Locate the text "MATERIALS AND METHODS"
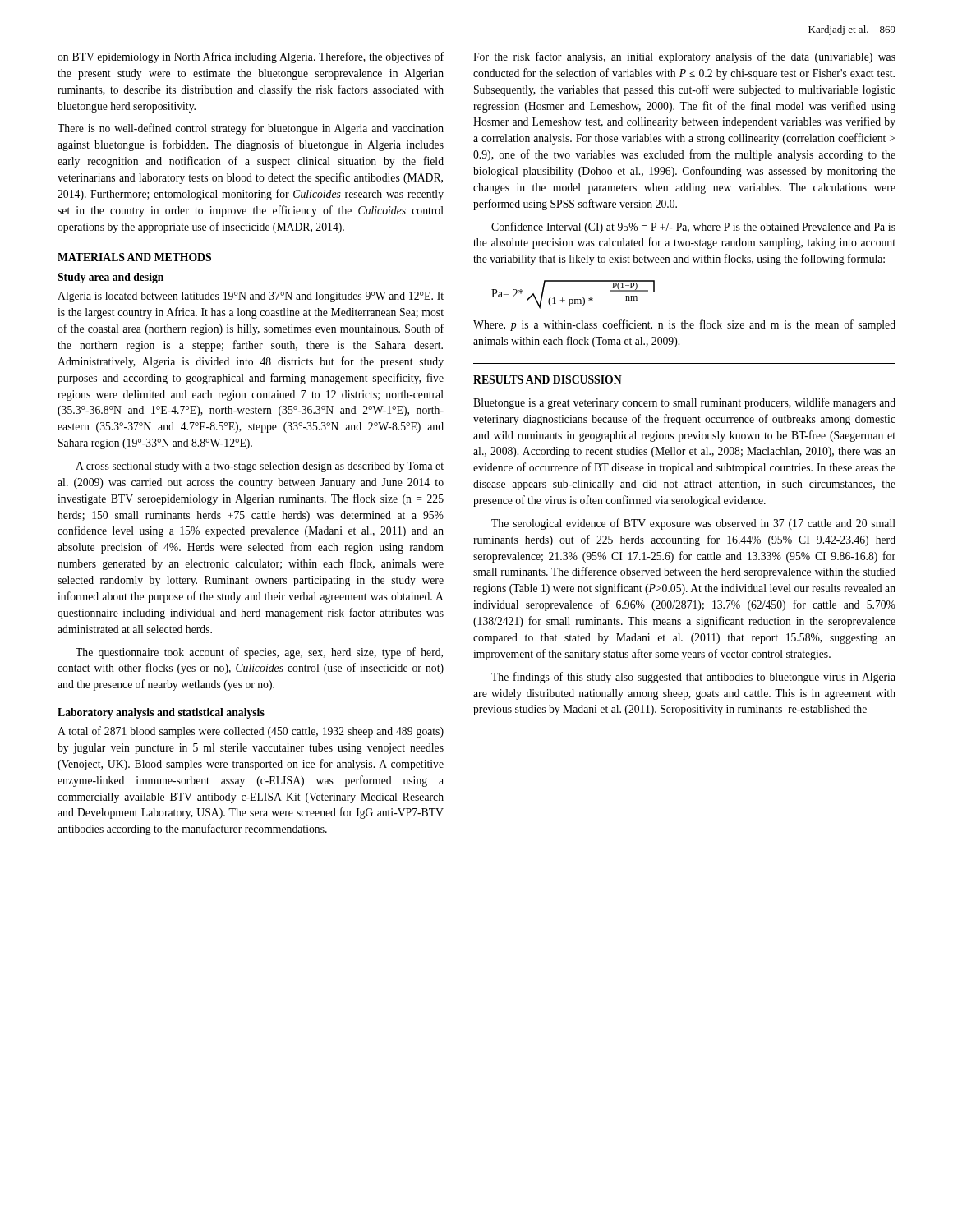 (135, 258)
